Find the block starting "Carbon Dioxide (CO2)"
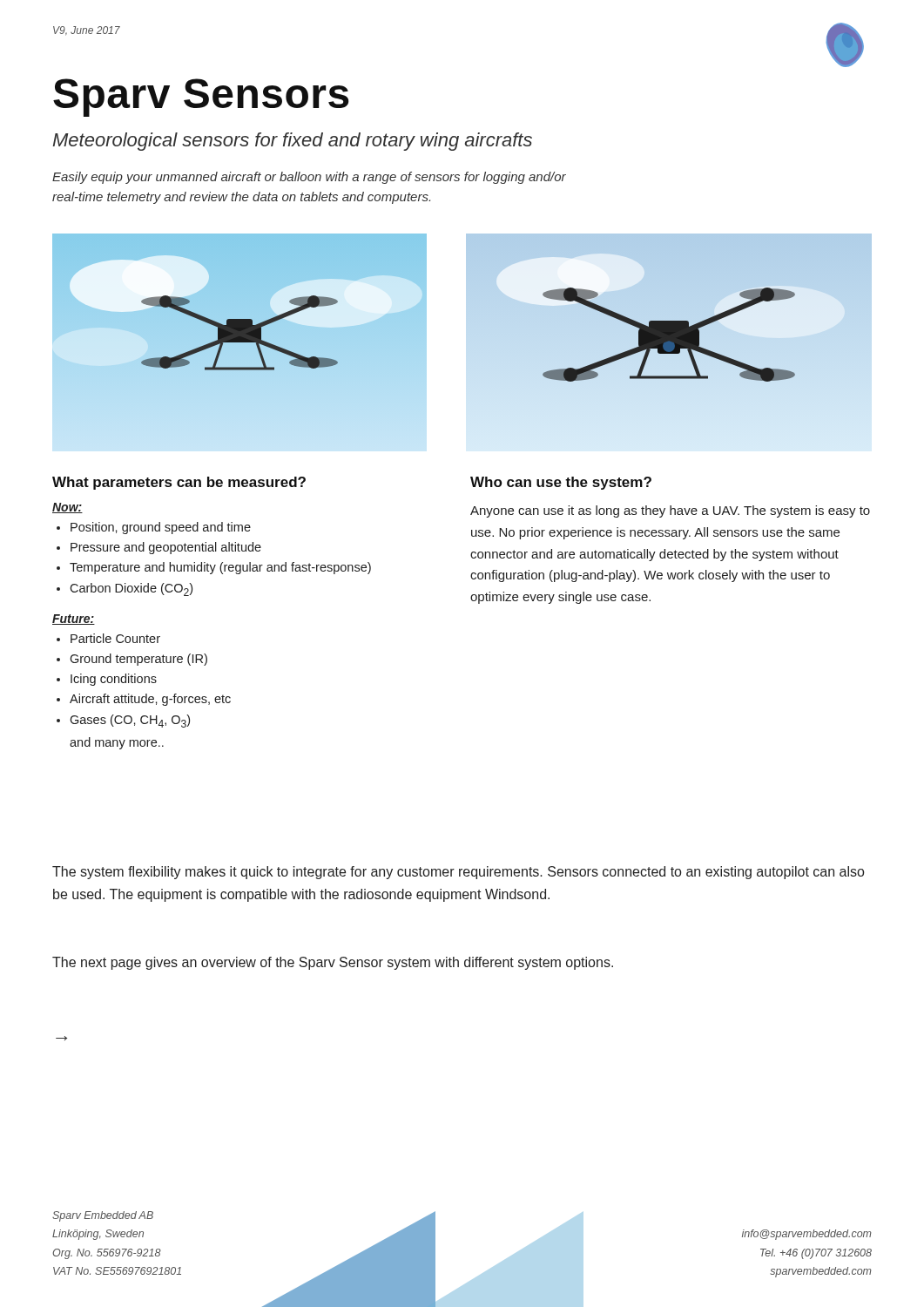Screen dimensions: 1307x924 [132, 589]
